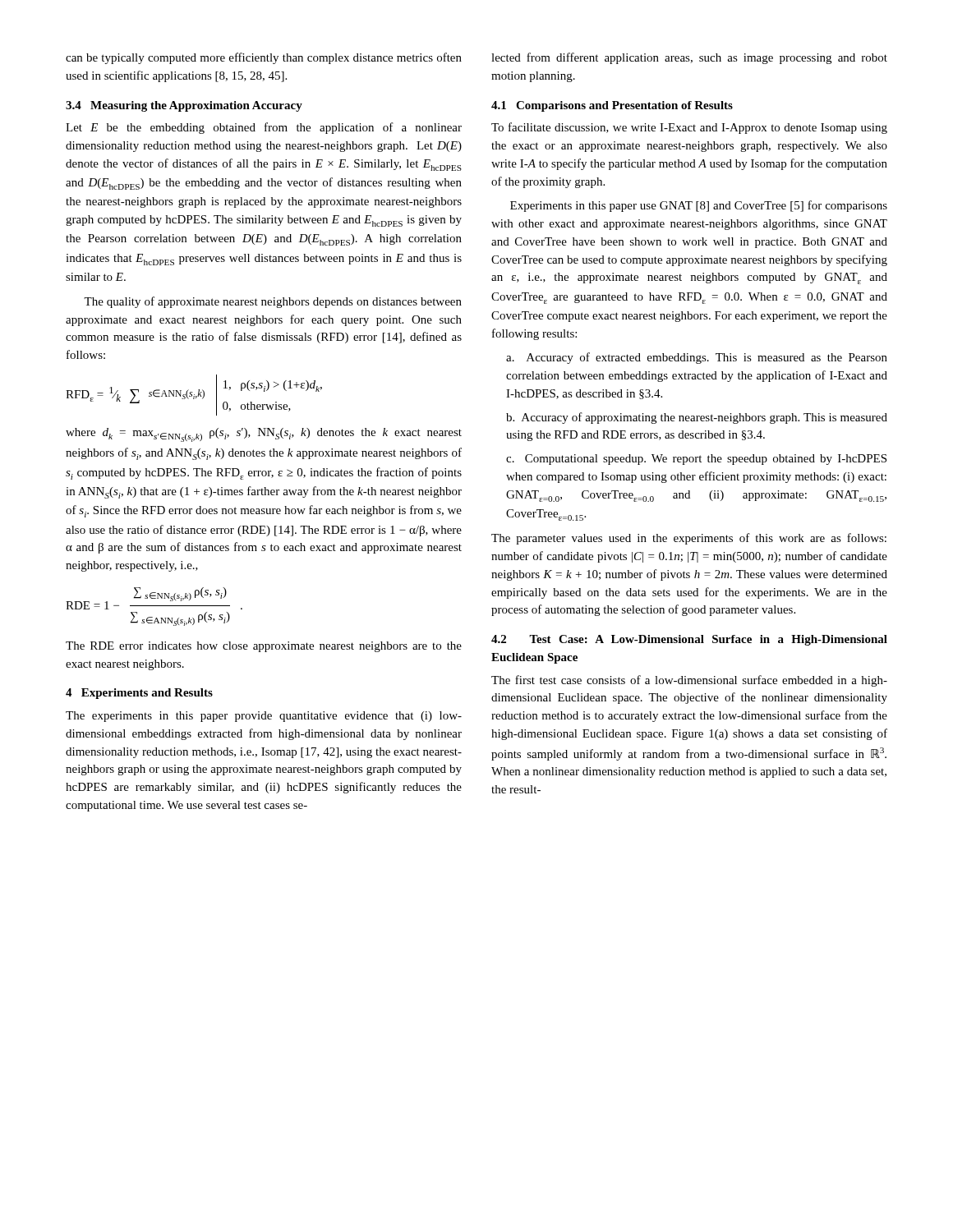Where is the passage that starts "lected from different application areas, such as"?

(x=689, y=67)
